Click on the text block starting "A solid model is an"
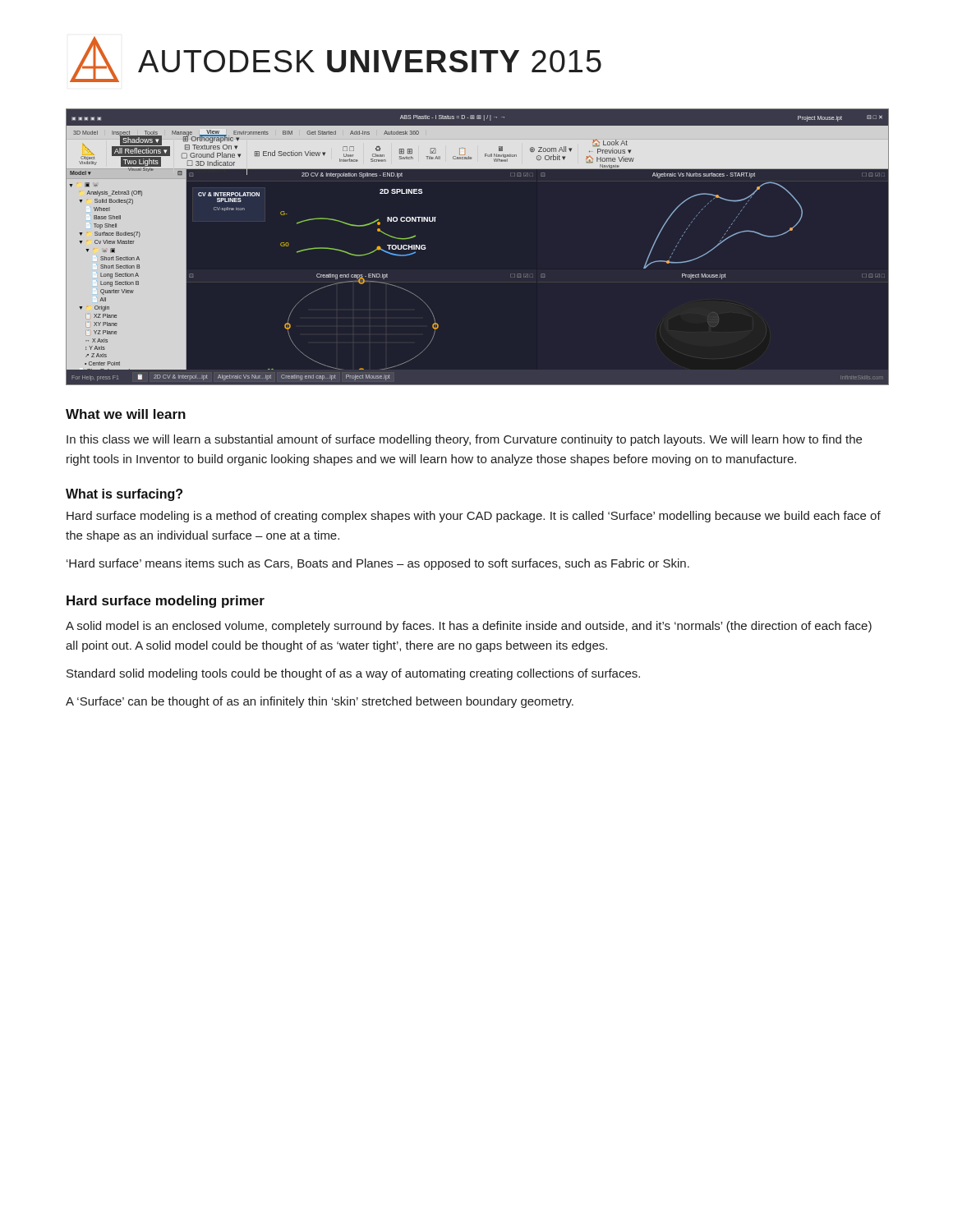Screen dimensions: 1232x953 pos(469,635)
